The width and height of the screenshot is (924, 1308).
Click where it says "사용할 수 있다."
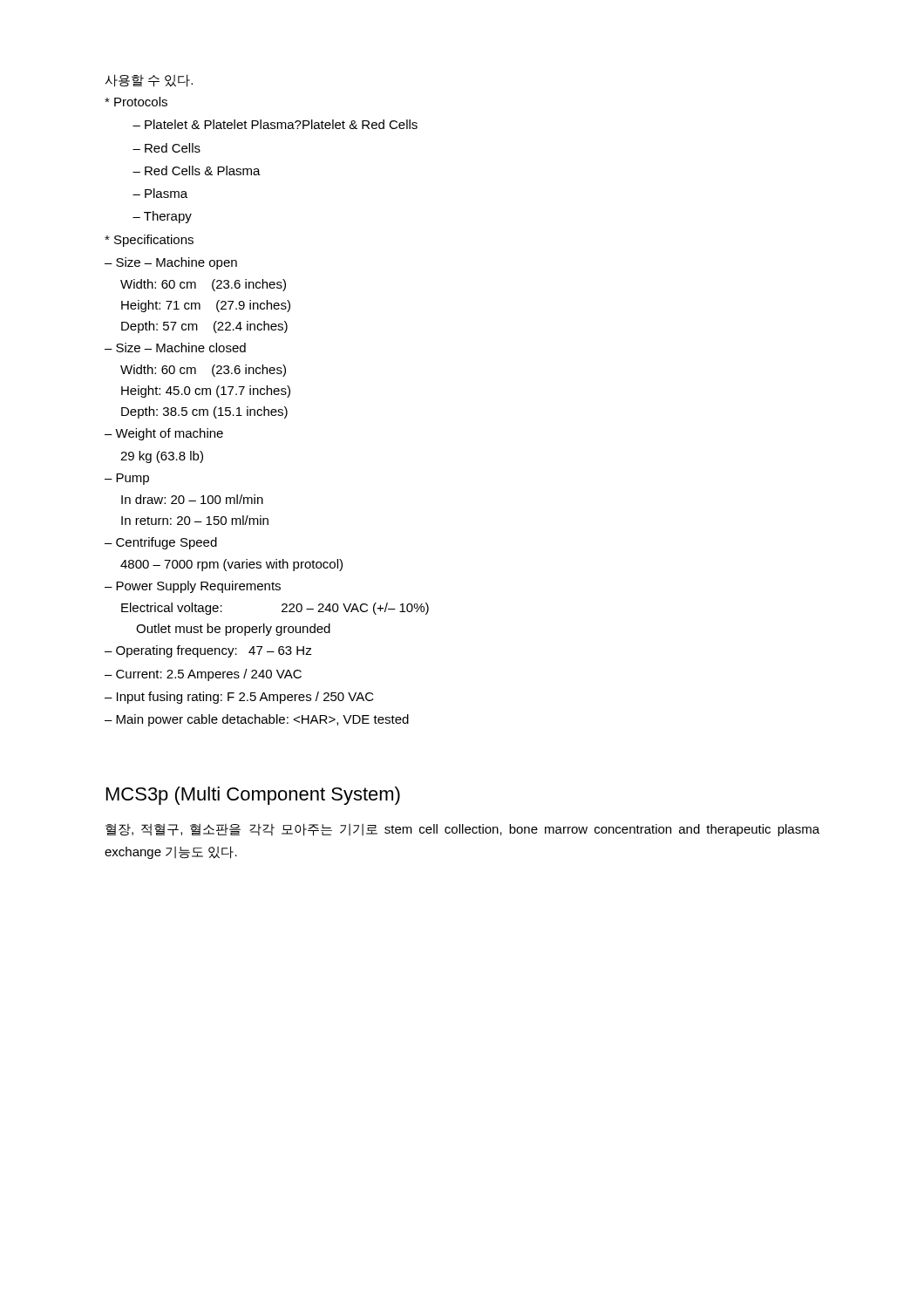149,80
